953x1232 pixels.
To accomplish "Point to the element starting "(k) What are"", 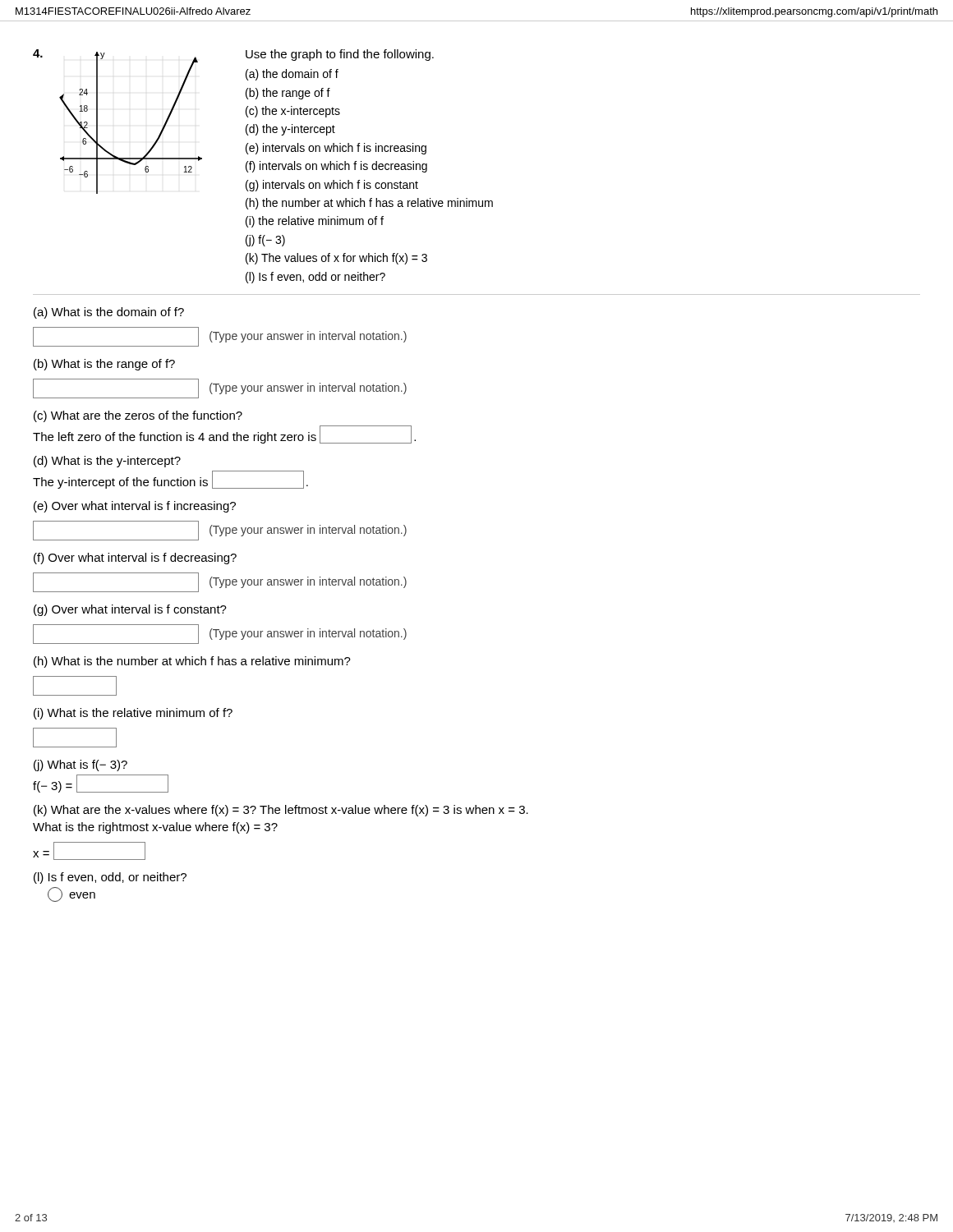I will point(281,809).
